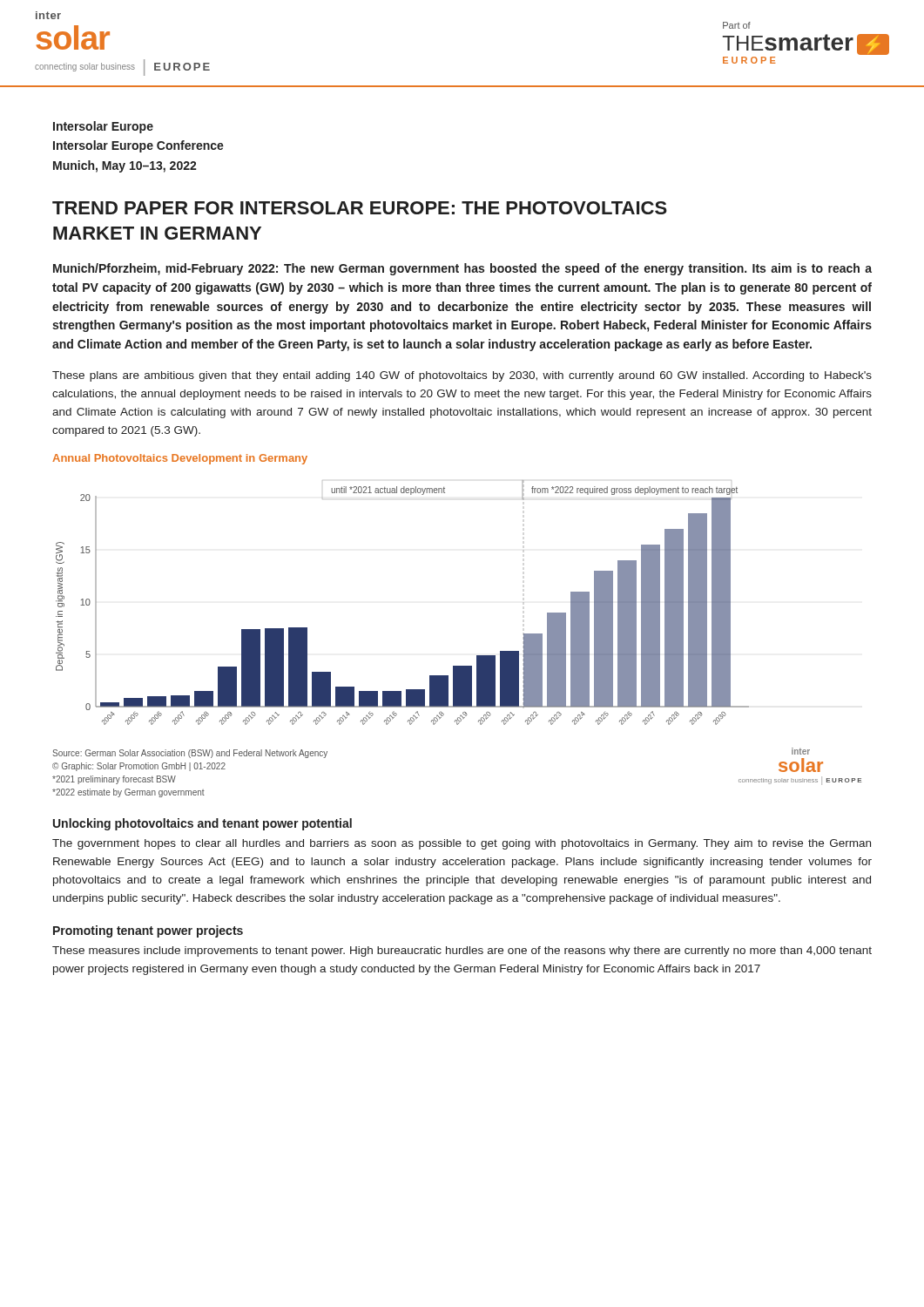Select the bar chart
This screenshot has height=1307, width=924.
point(462,607)
